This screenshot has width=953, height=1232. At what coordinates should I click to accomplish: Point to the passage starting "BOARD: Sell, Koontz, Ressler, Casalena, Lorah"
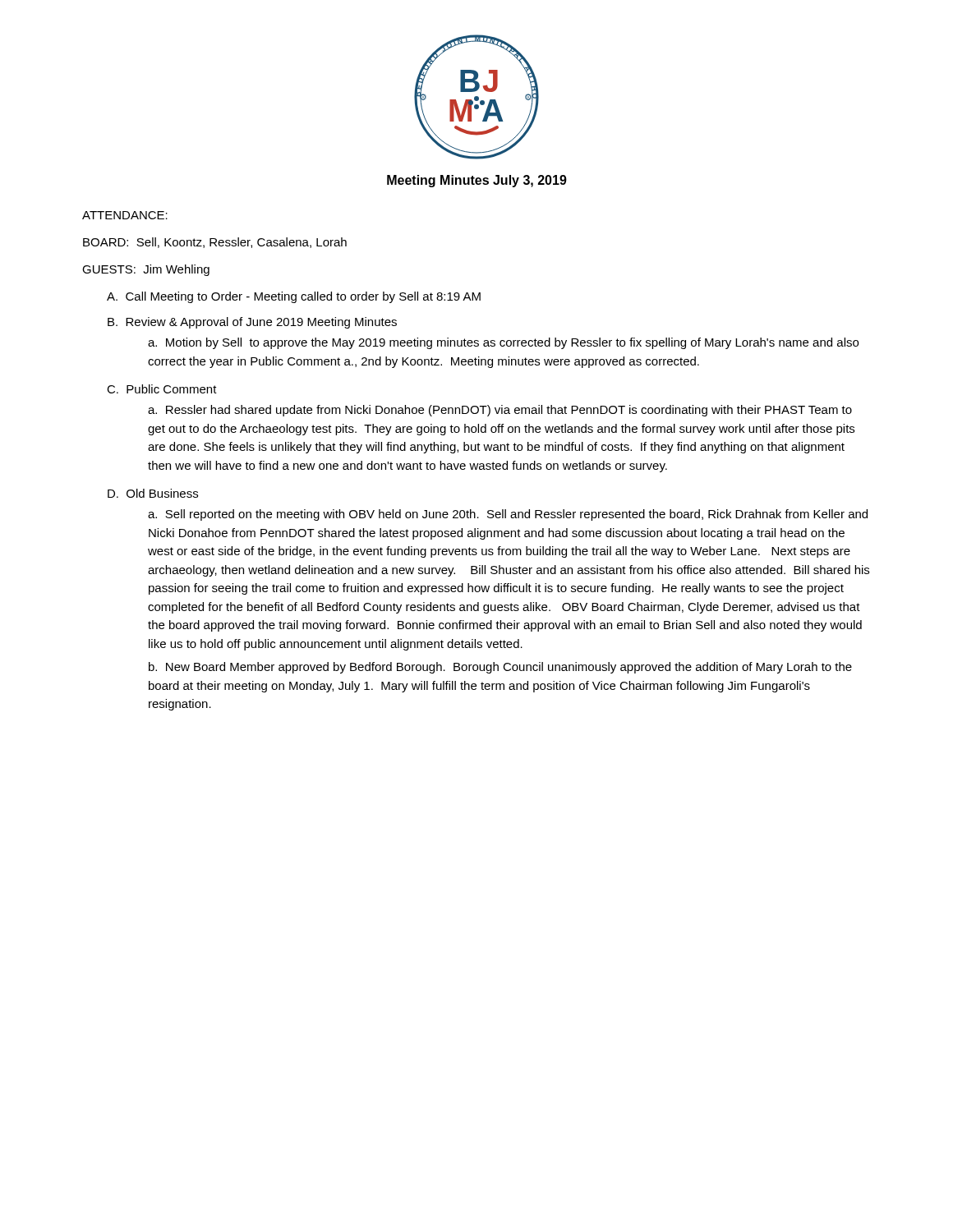[215, 242]
